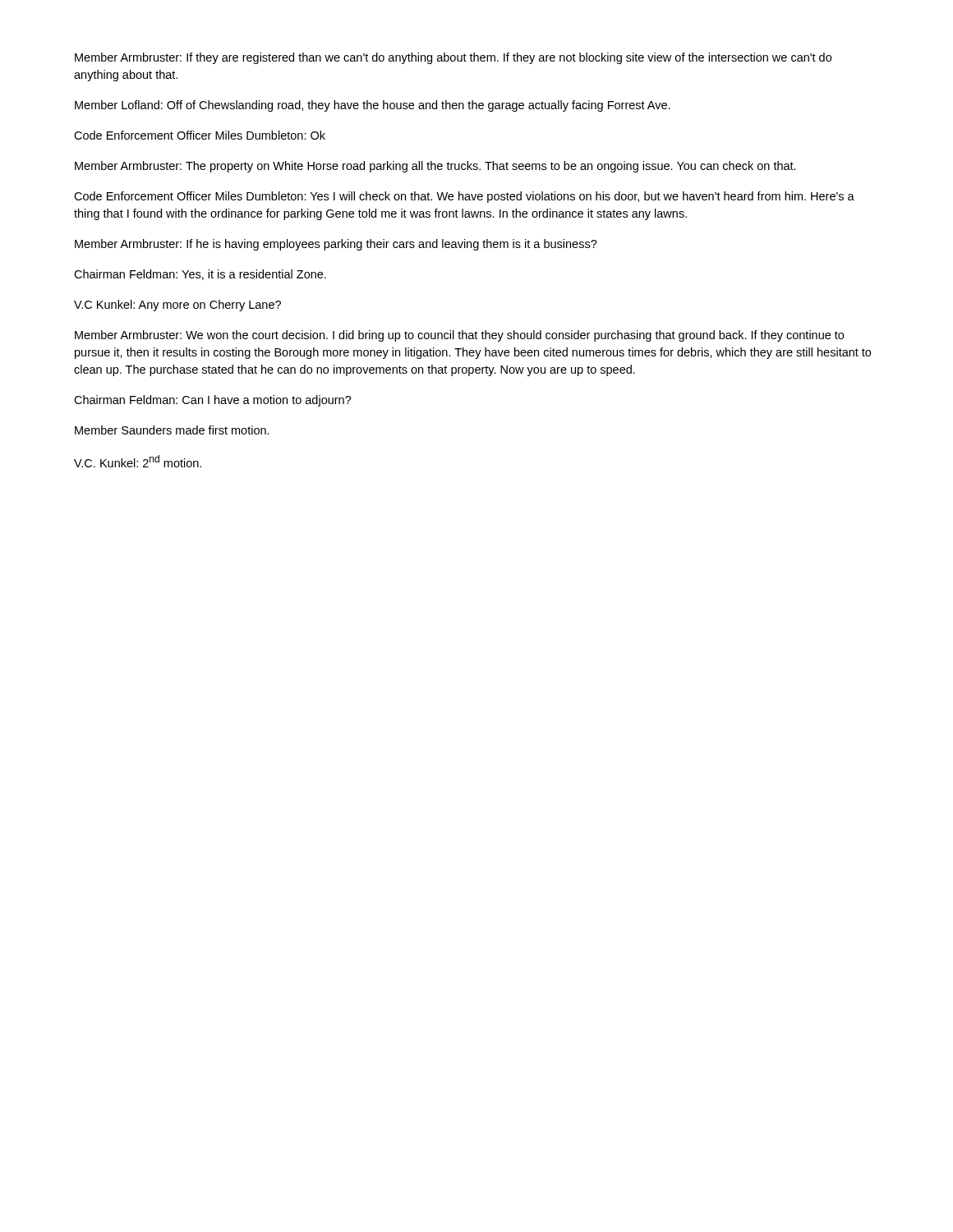This screenshot has height=1232, width=953.
Task: Locate the text "V.C. Kunkel: 2nd motion."
Action: [138, 462]
